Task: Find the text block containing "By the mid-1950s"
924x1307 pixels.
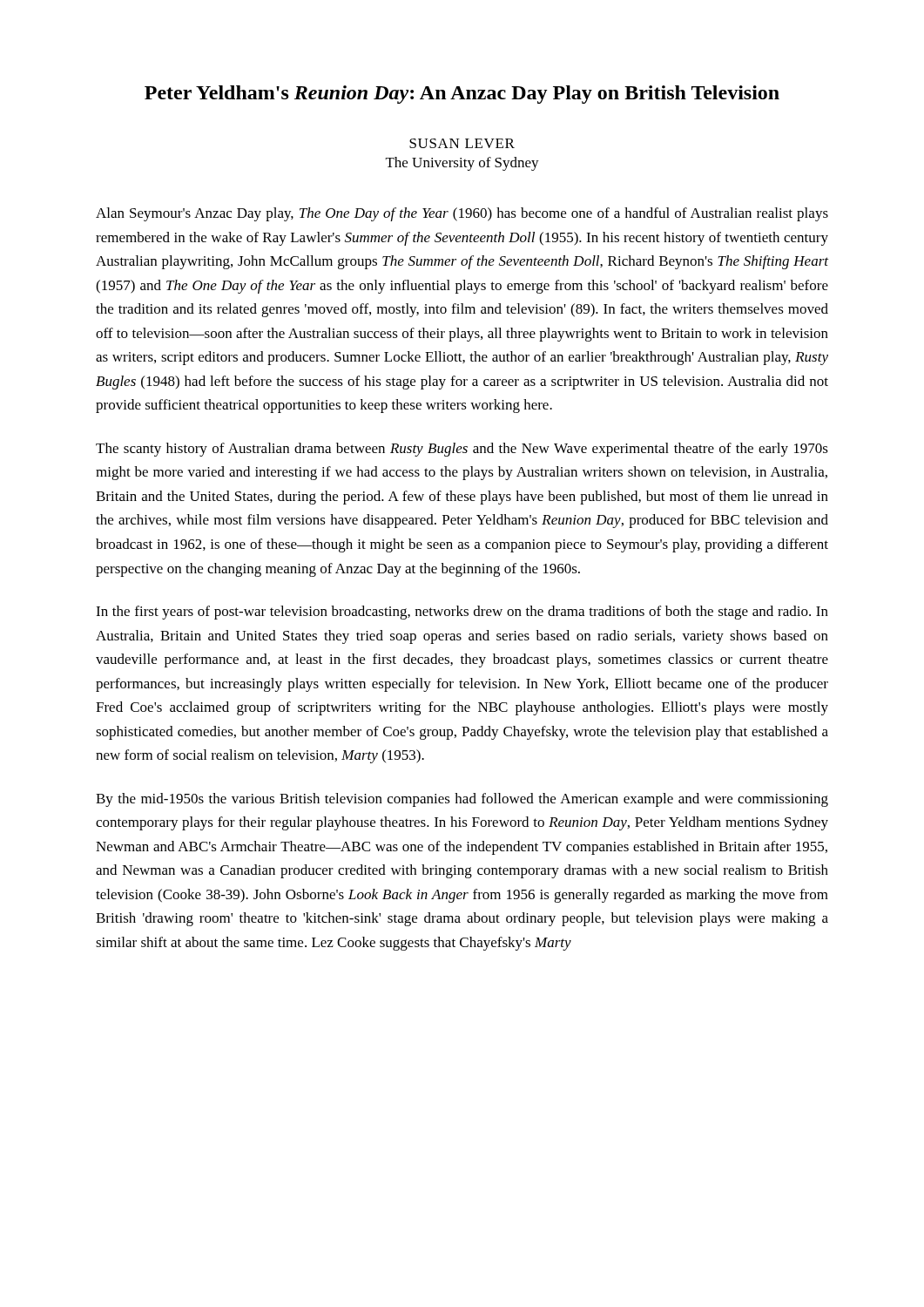Action: (x=462, y=870)
